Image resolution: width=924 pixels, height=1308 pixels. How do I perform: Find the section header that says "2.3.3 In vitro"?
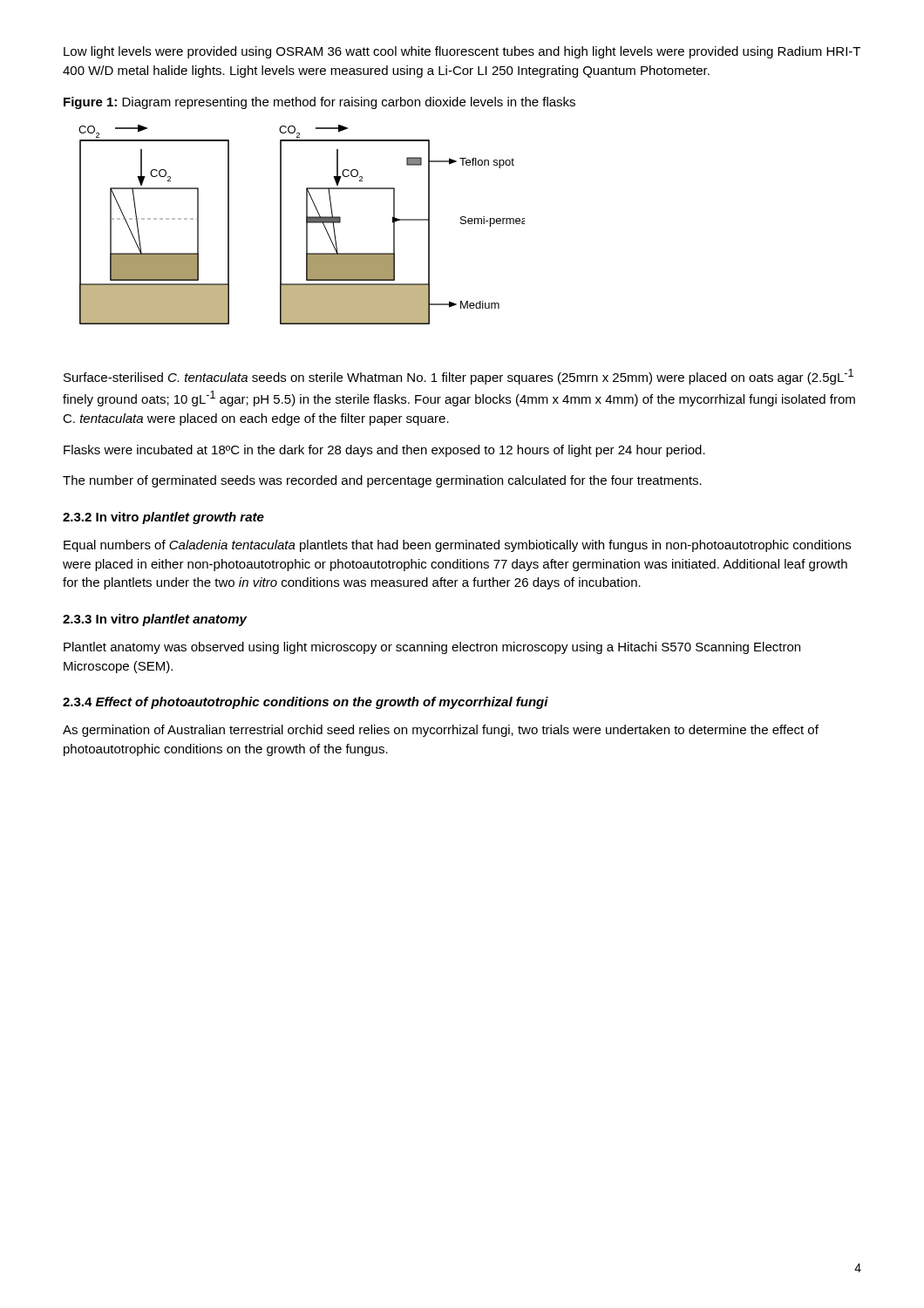point(155,619)
